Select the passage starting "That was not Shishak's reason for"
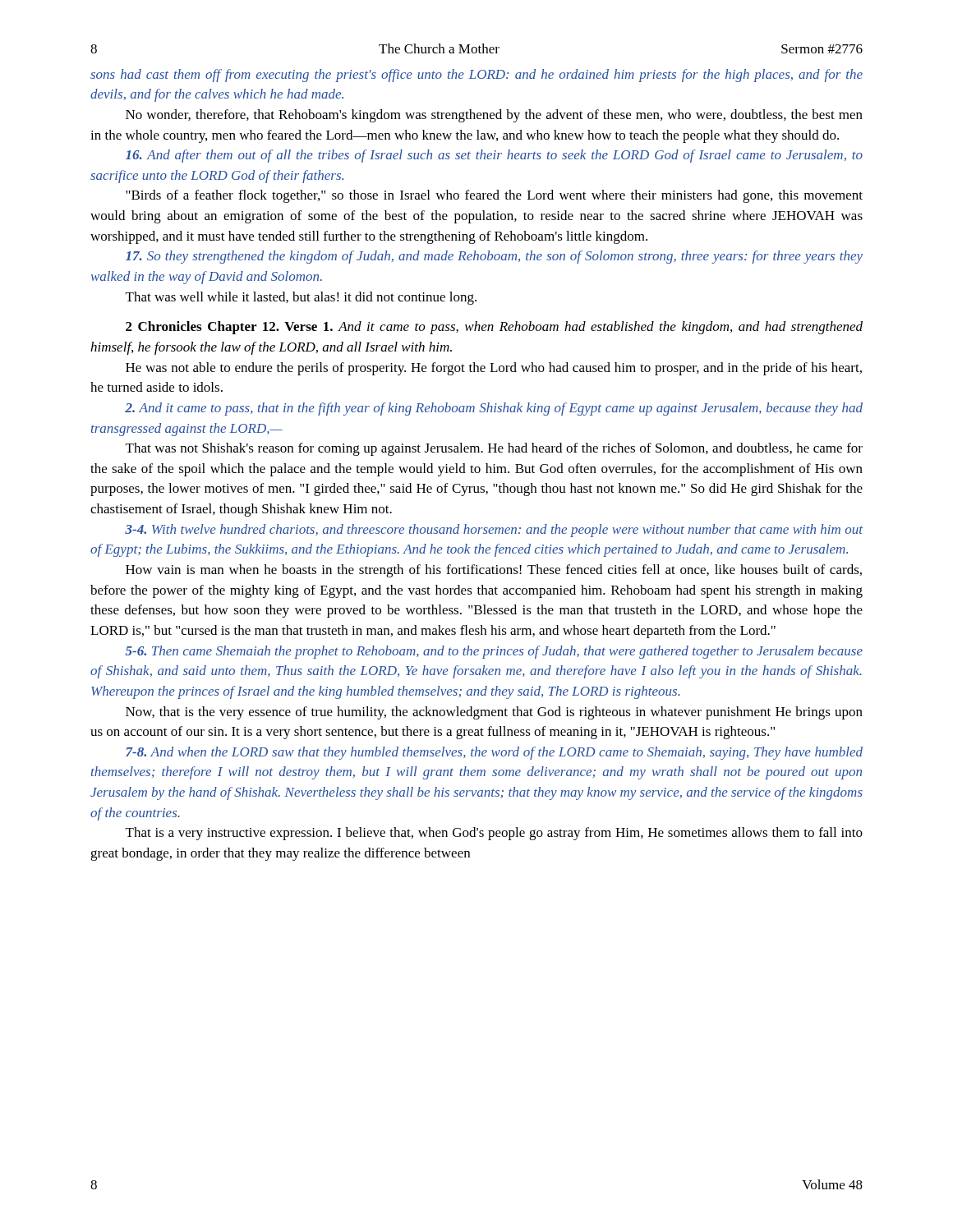This screenshot has height=1232, width=953. click(x=476, y=479)
